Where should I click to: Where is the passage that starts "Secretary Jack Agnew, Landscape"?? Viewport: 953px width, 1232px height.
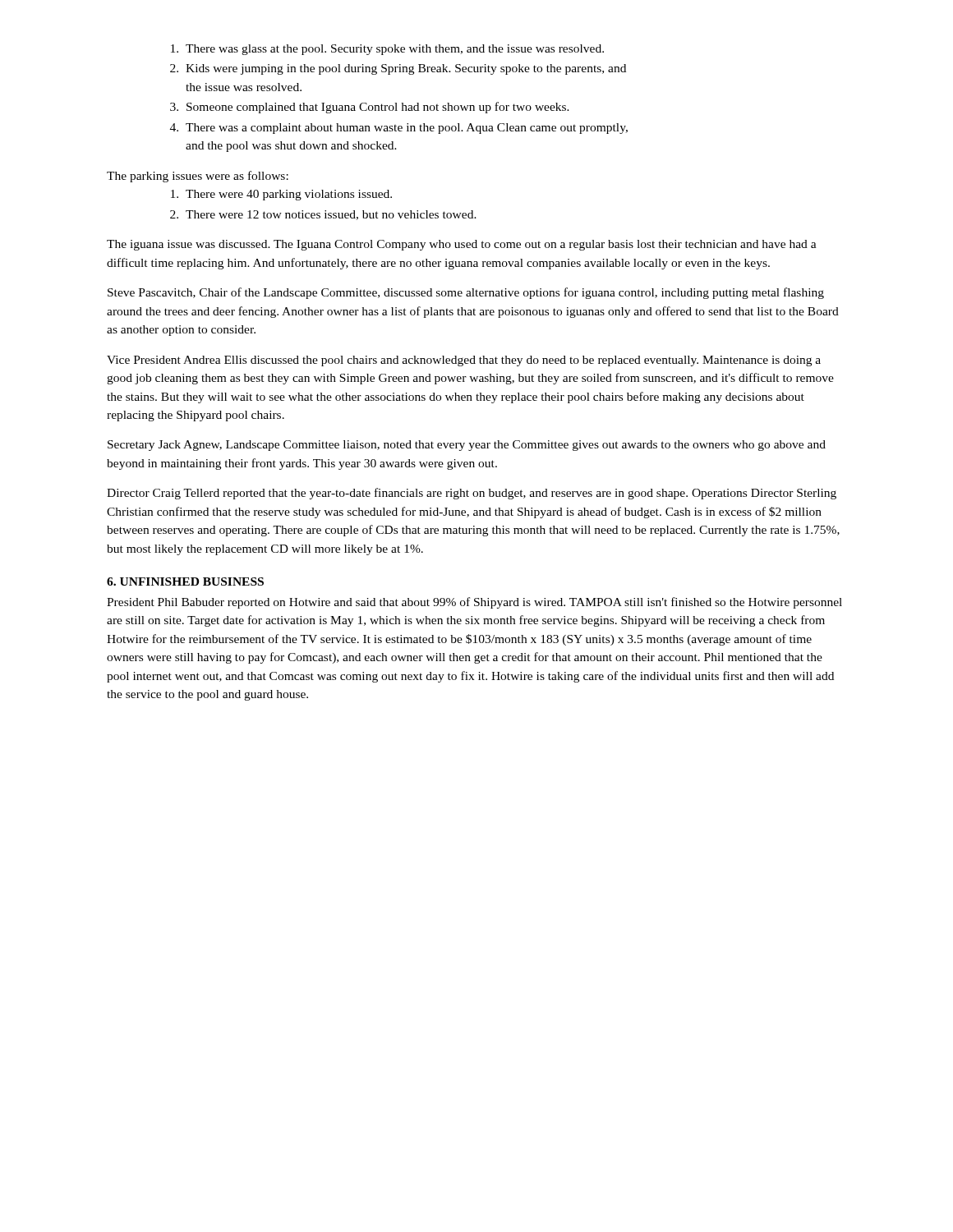466,454
